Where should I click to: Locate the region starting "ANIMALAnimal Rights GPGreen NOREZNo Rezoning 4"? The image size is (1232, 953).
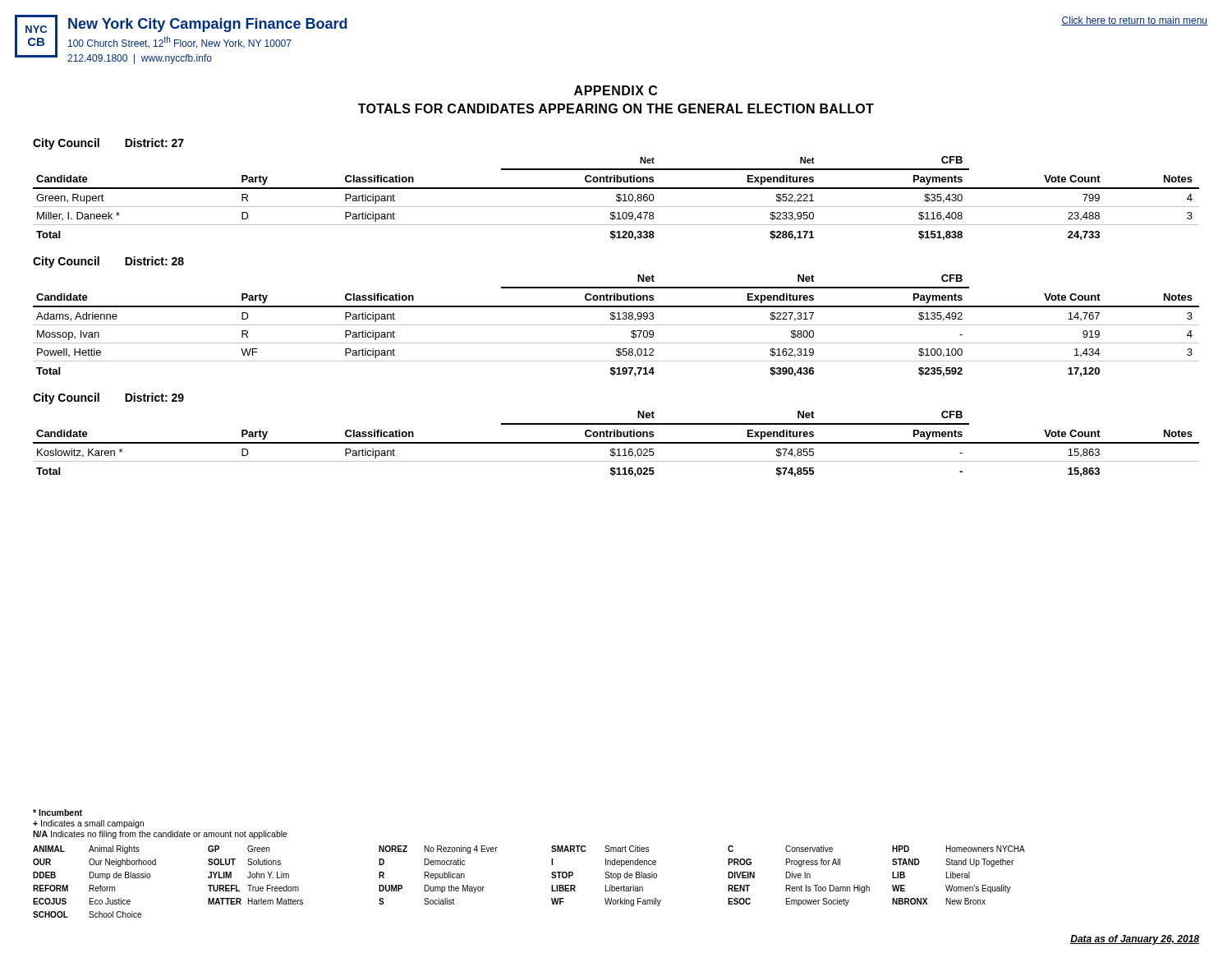[x=616, y=882]
